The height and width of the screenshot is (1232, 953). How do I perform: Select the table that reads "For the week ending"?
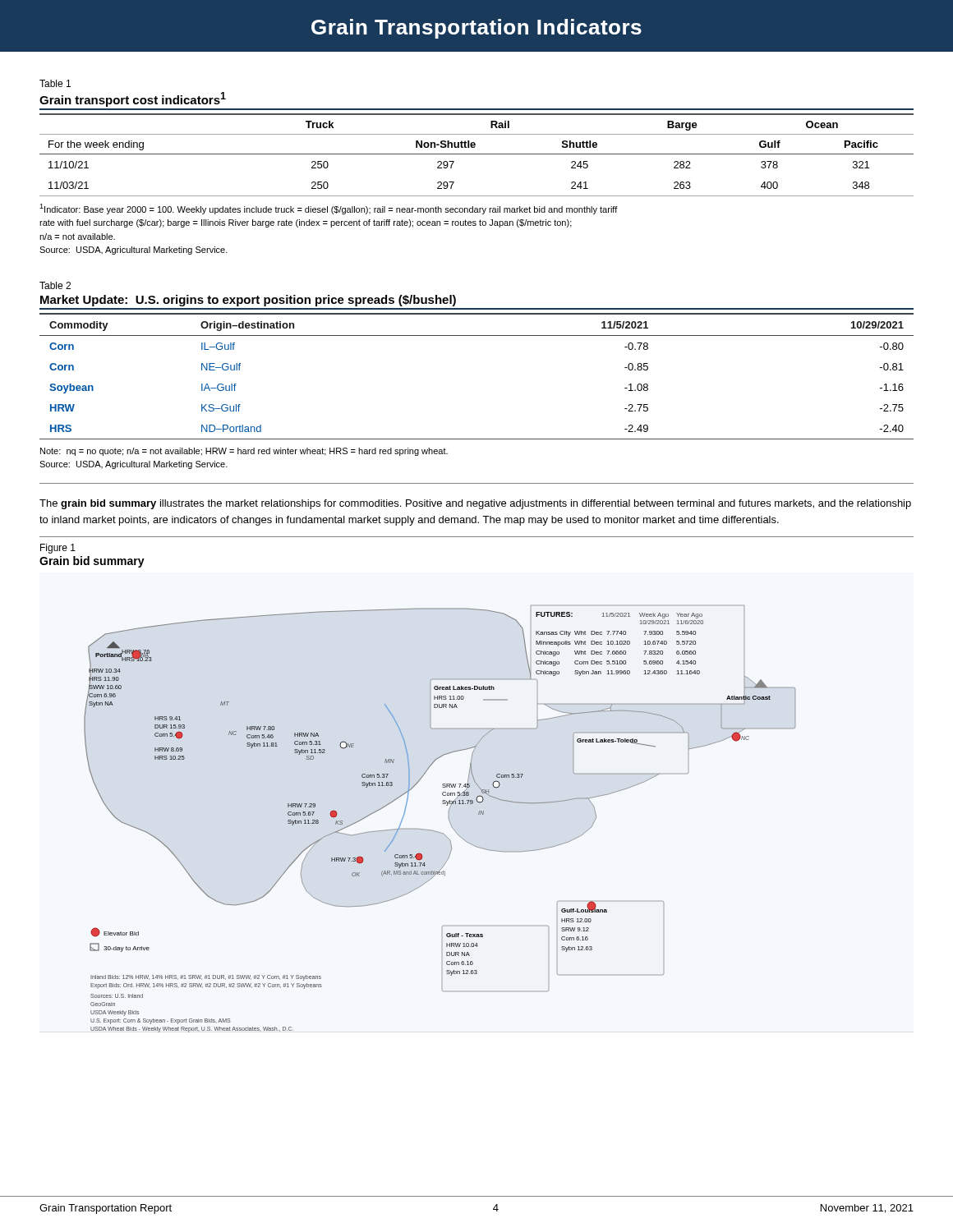[x=476, y=143]
